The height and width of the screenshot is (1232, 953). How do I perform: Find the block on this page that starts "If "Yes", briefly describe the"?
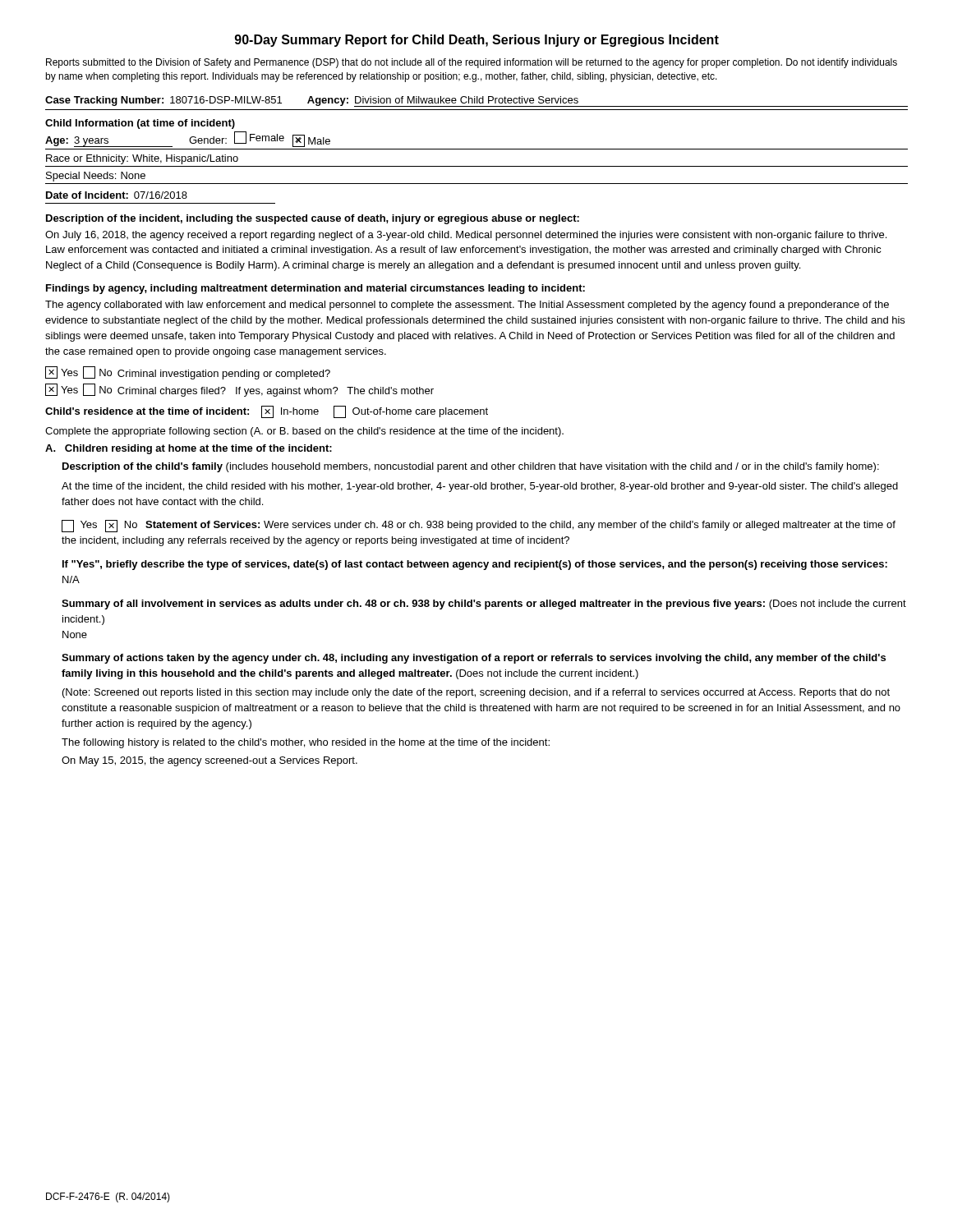(x=485, y=572)
